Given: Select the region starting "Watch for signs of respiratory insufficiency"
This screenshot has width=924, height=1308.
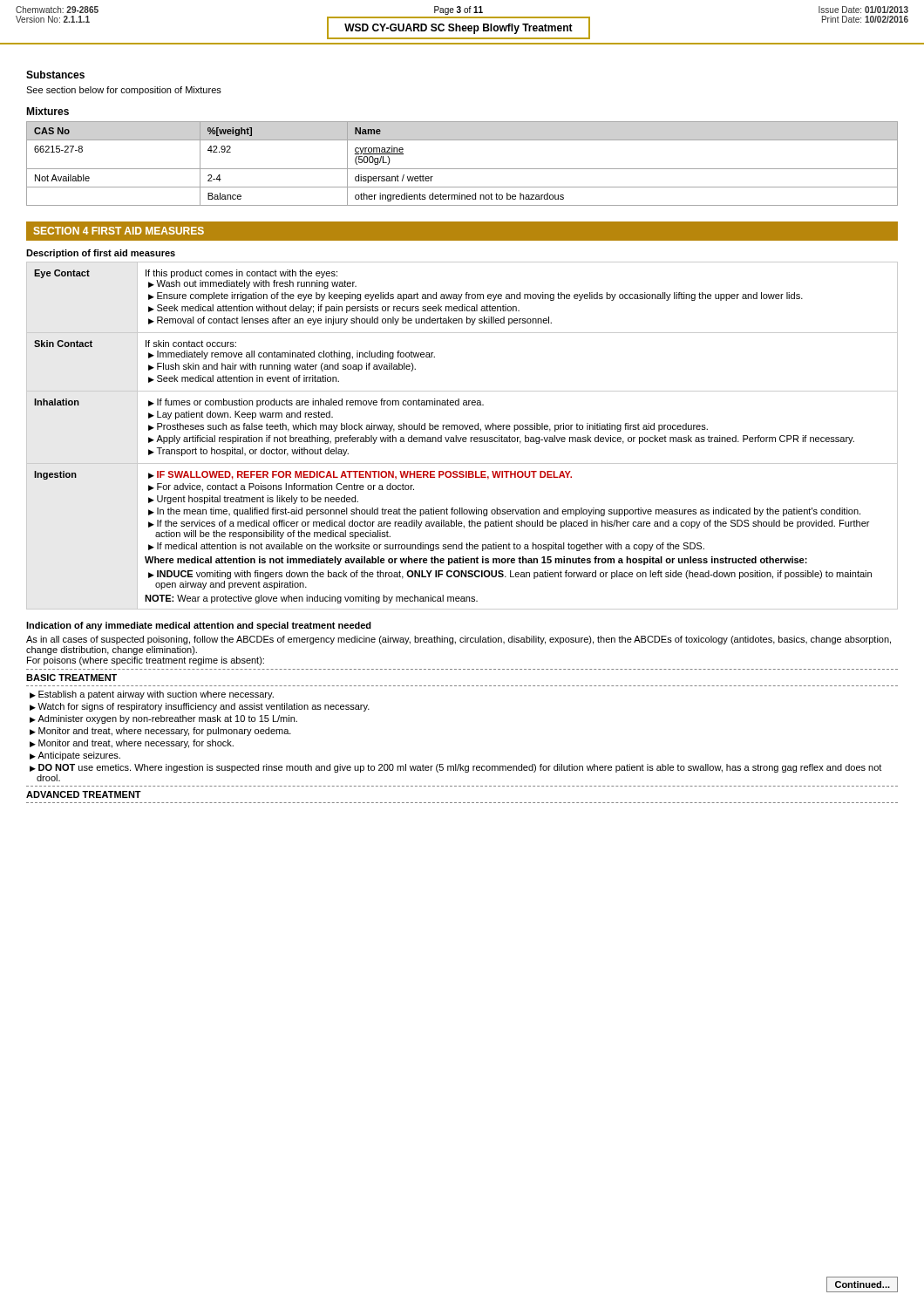Looking at the screenshot, I should (x=204, y=706).
